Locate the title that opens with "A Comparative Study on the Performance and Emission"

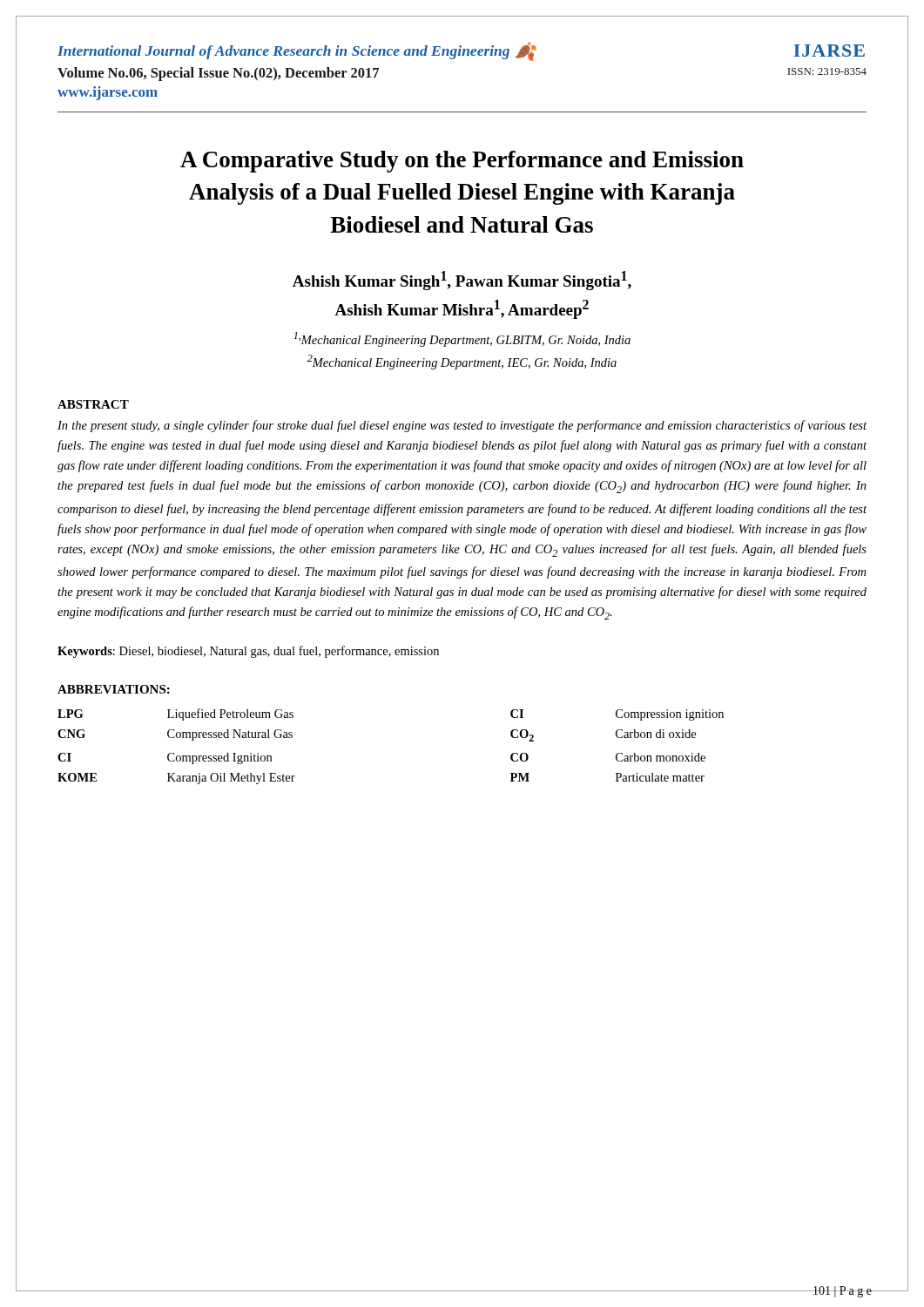tap(462, 192)
